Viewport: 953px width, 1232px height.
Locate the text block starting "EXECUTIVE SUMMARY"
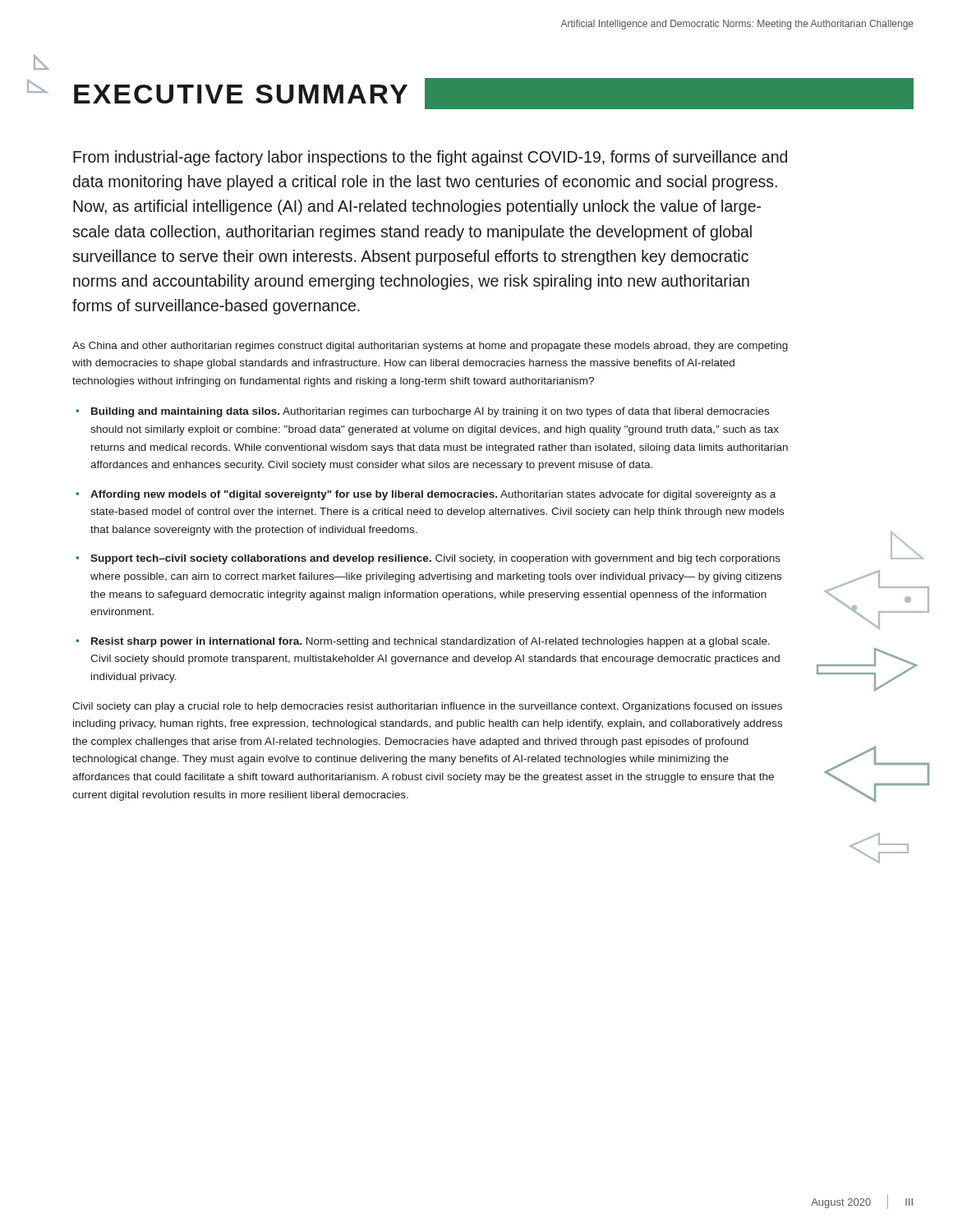(493, 94)
